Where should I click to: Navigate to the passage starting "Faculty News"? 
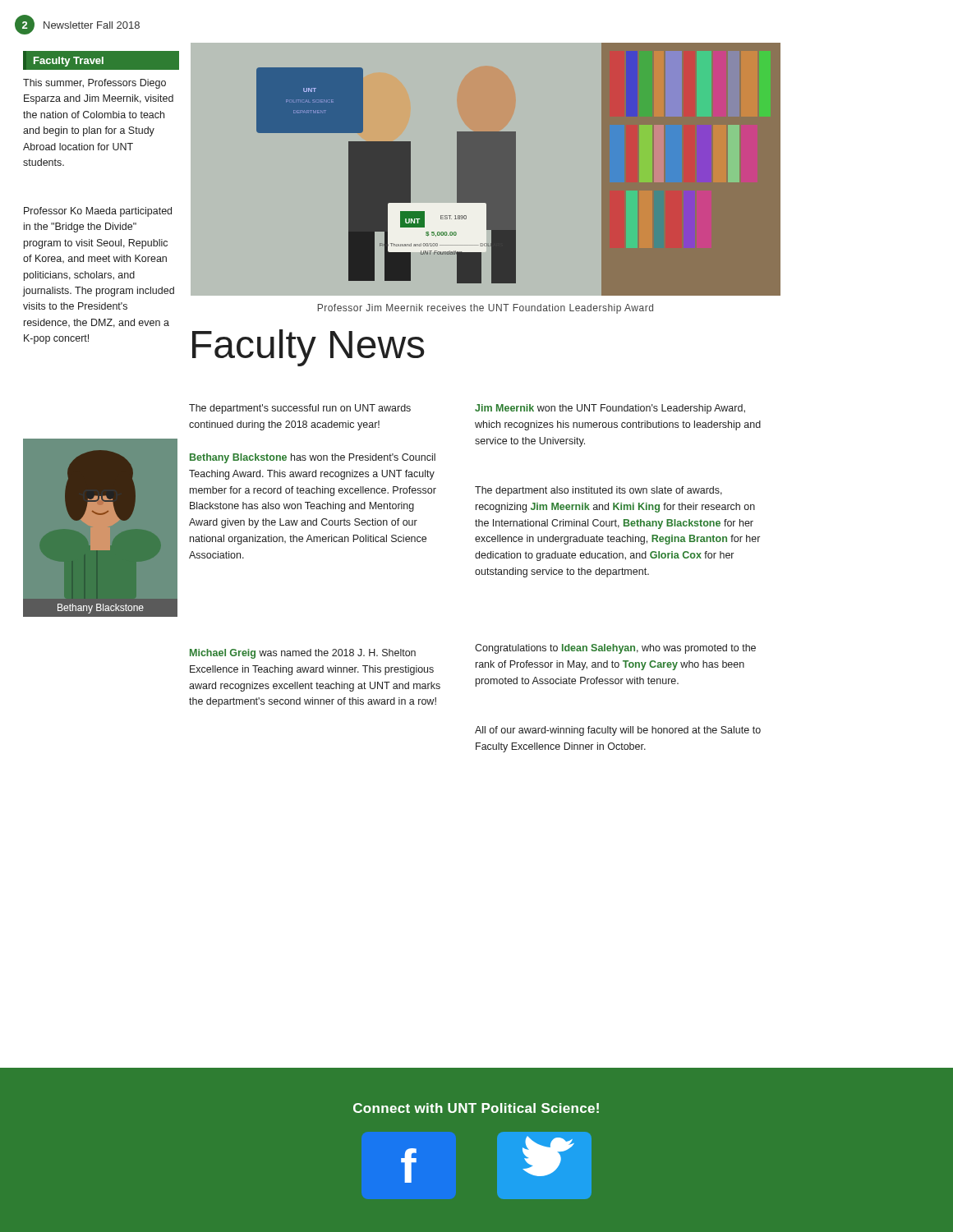(x=307, y=345)
